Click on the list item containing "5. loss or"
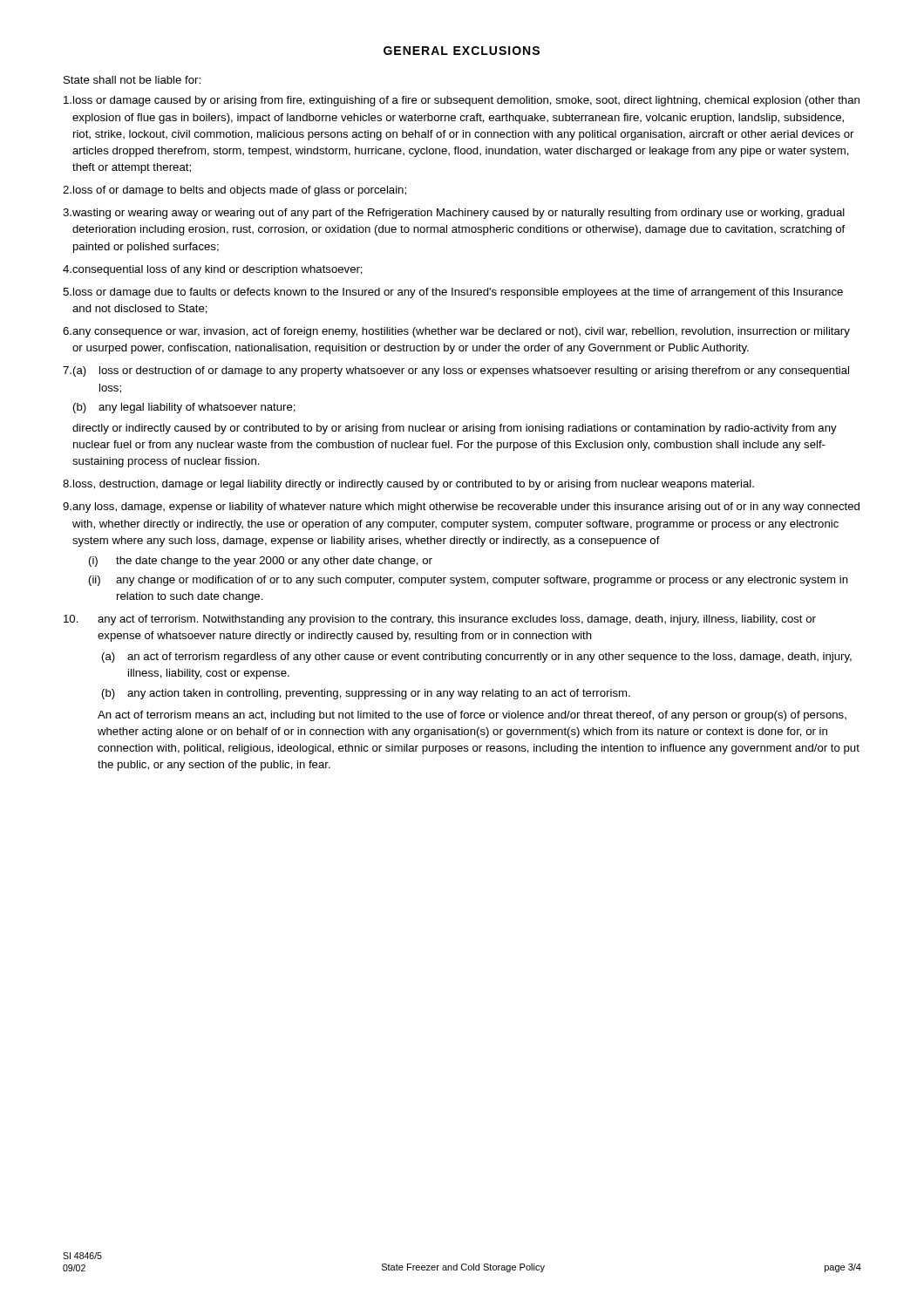Image resolution: width=924 pixels, height=1308 pixels. pyautogui.click(x=462, y=300)
